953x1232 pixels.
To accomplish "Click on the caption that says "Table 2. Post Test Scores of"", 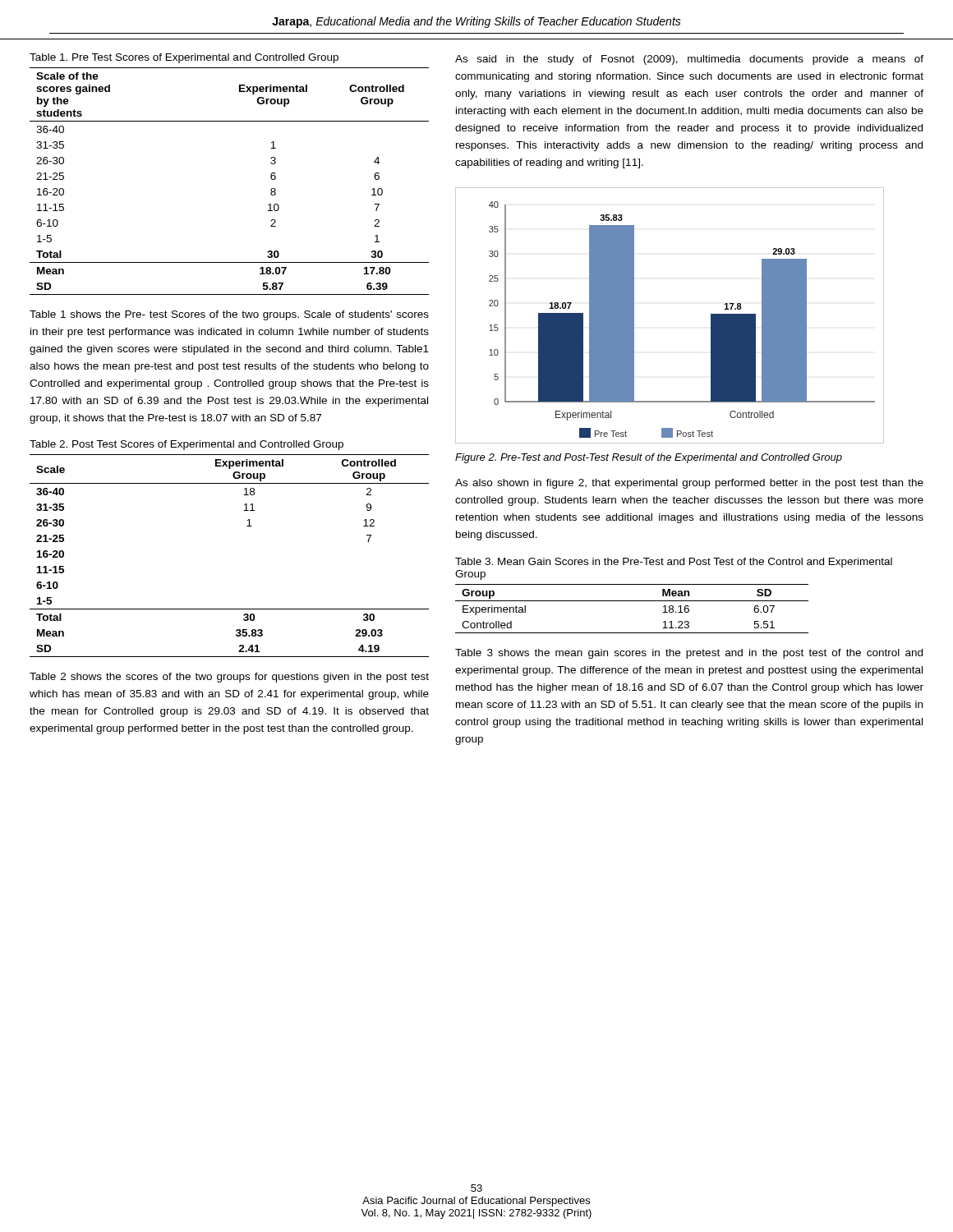I will 187,444.
